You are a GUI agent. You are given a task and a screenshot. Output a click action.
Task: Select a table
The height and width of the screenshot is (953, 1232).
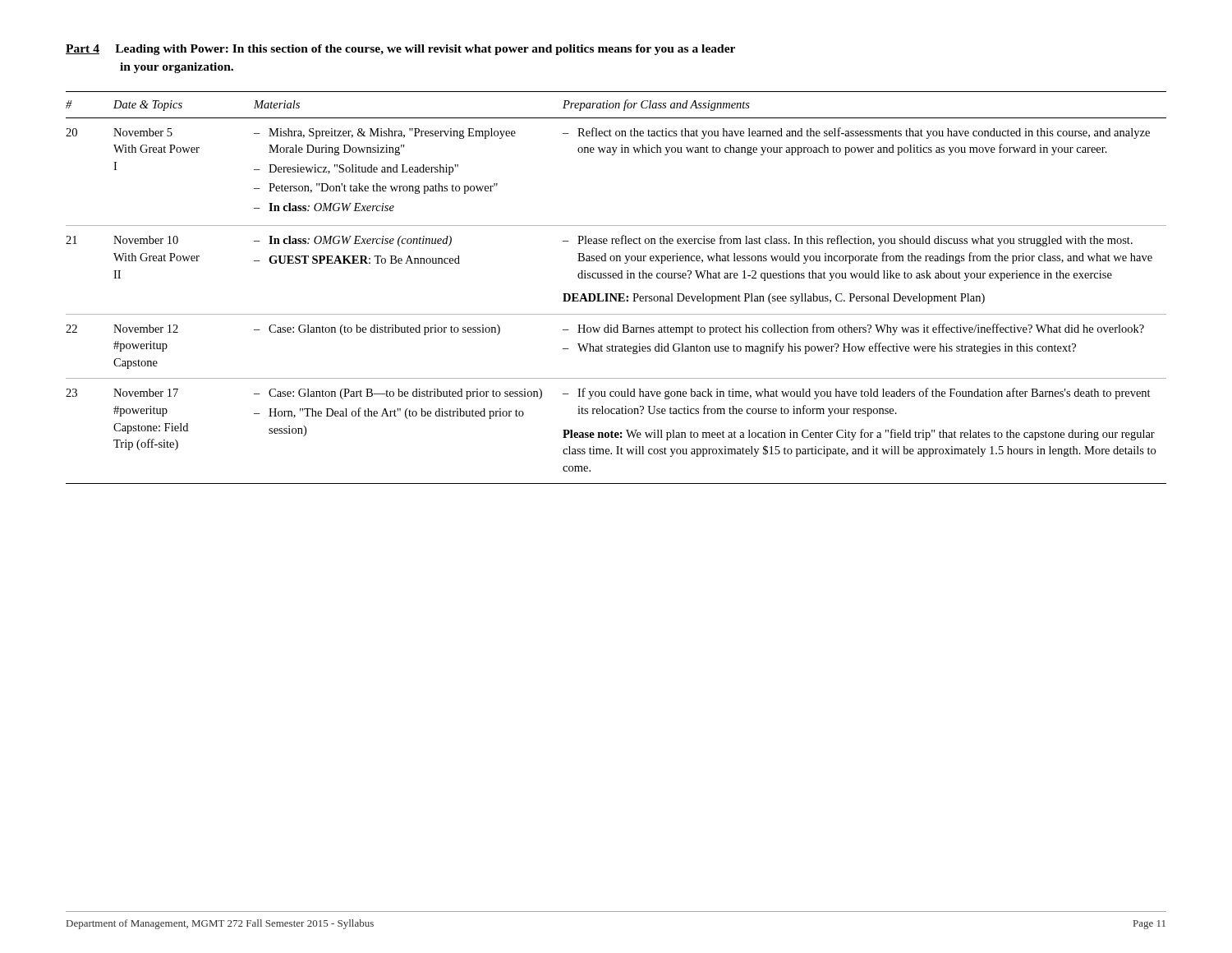(616, 288)
